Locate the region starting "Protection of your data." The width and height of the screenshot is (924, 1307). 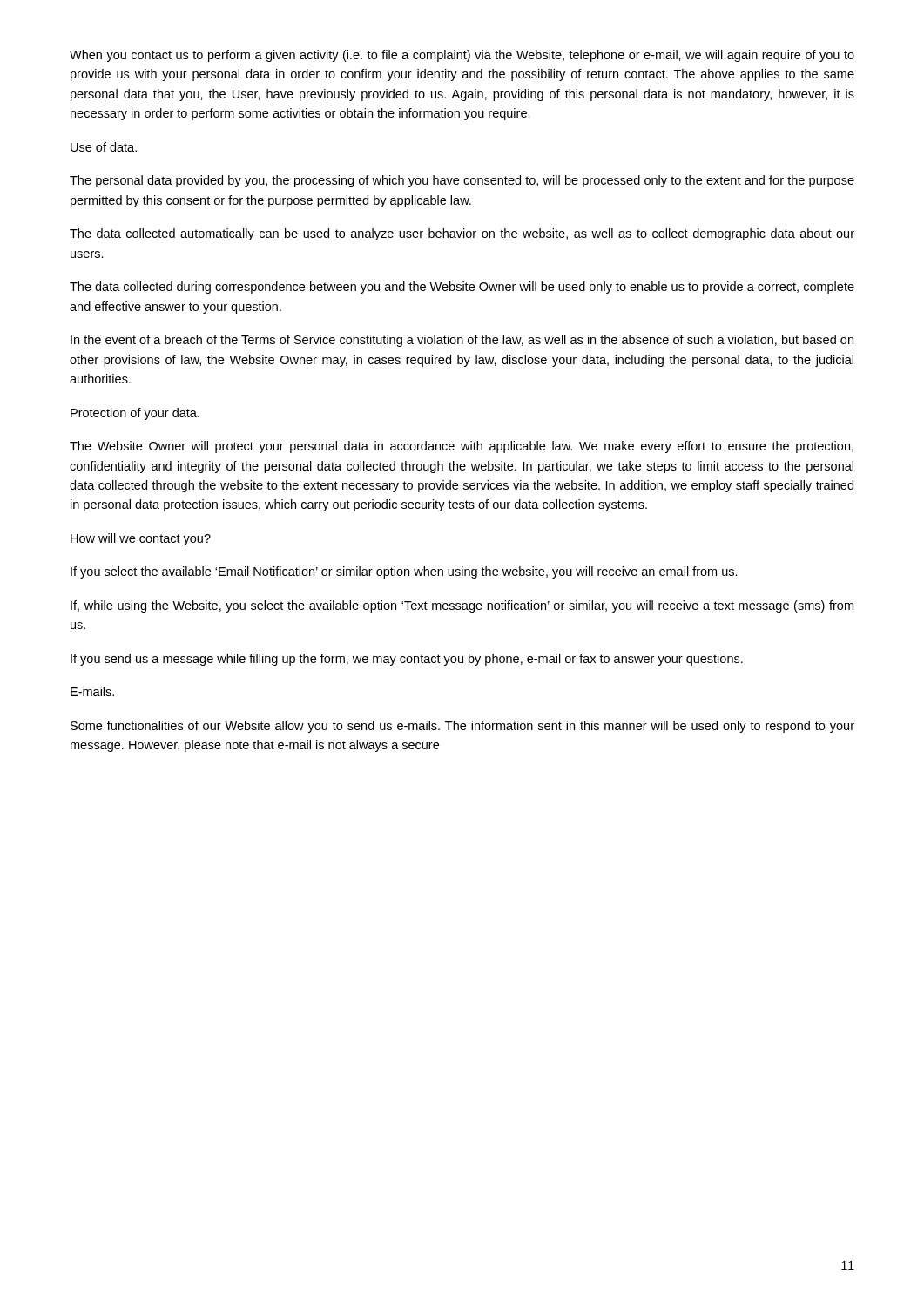(x=135, y=413)
